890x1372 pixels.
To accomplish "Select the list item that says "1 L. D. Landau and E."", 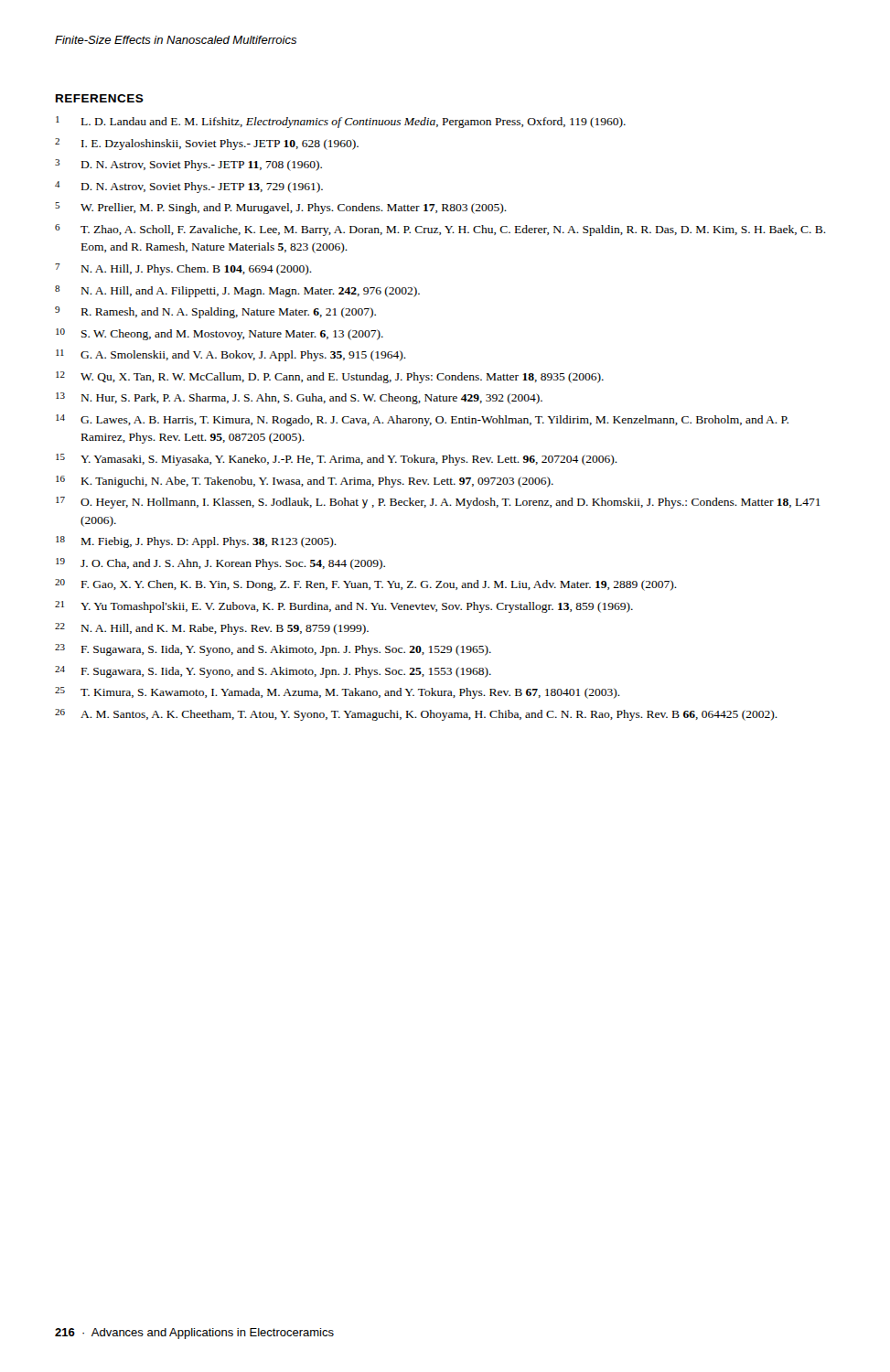I will 340,120.
